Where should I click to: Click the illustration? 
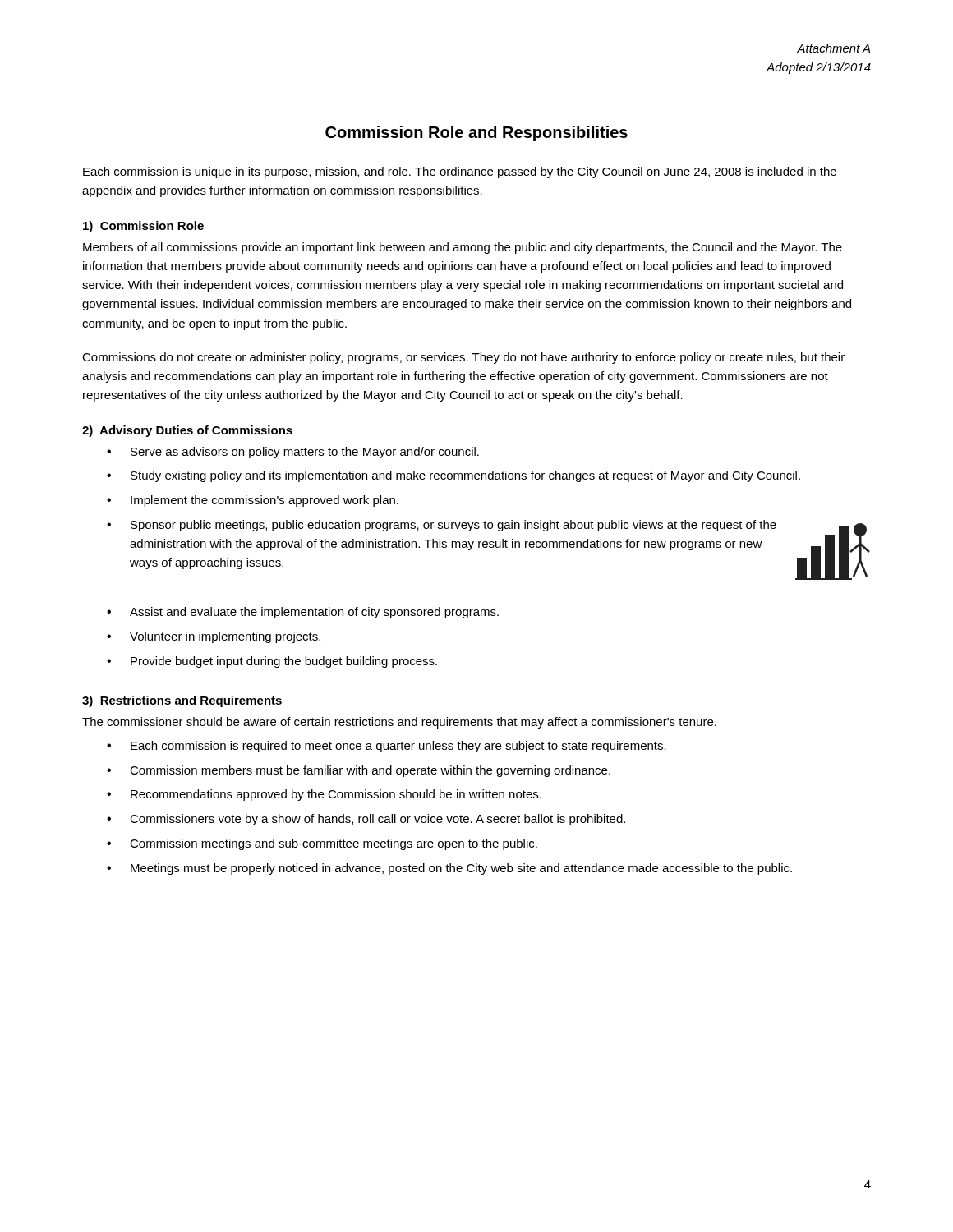pyautogui.click(x=832, y=552)
